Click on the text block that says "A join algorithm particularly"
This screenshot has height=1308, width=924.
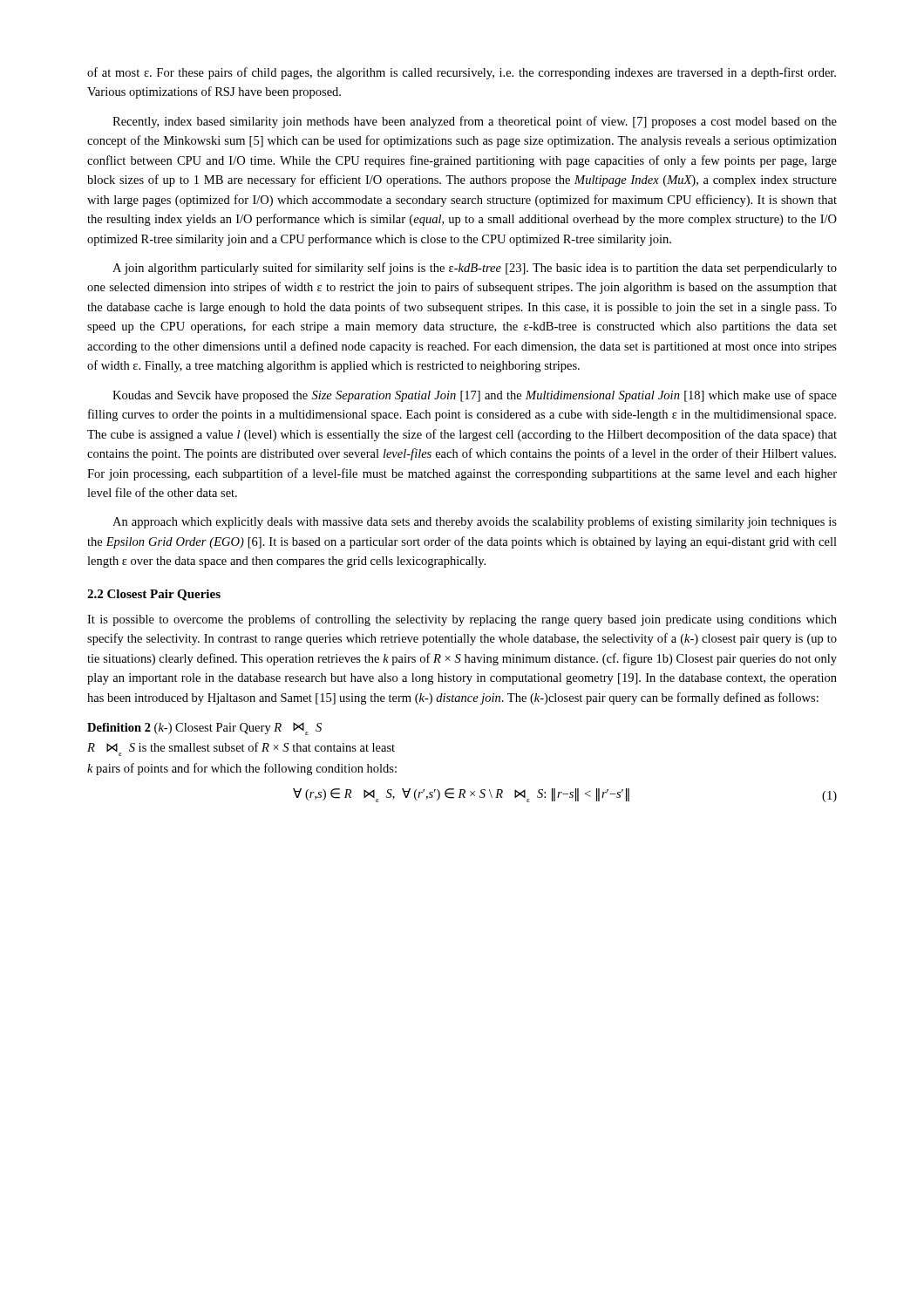click(x=462, y=317)
